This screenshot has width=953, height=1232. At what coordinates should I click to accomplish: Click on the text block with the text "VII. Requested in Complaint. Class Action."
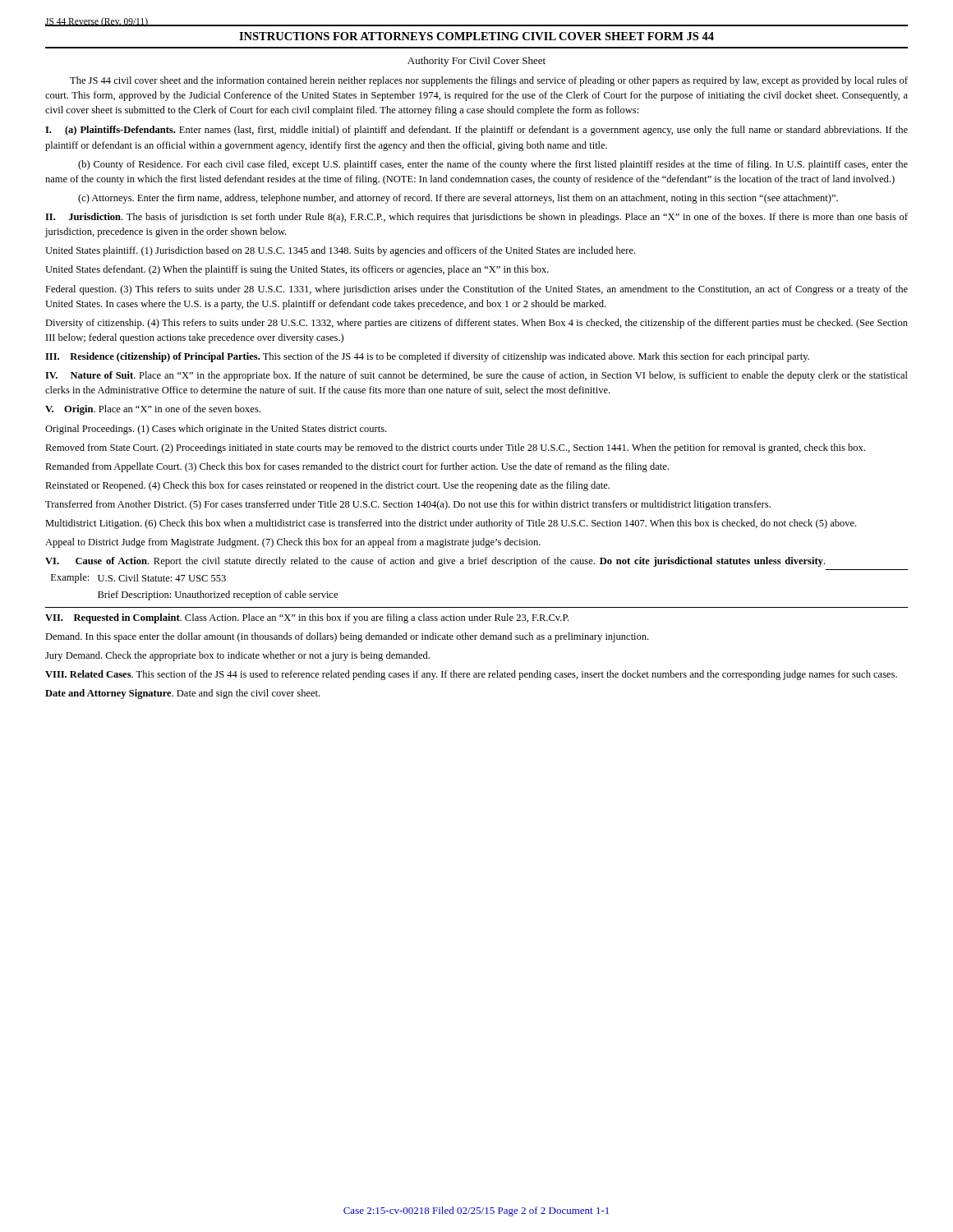coord(307,617)
